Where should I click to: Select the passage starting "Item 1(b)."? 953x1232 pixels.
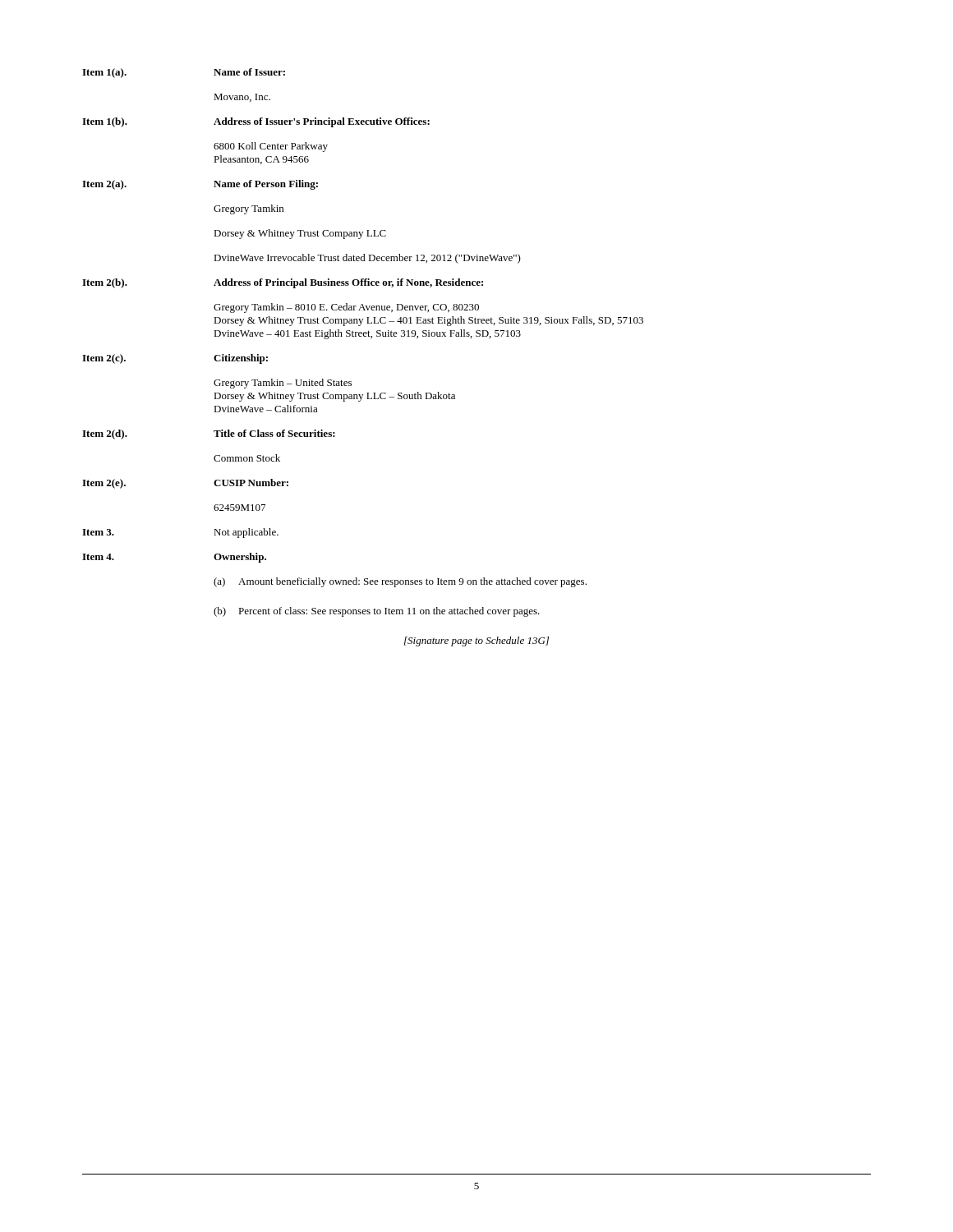(x=105, y=121)
